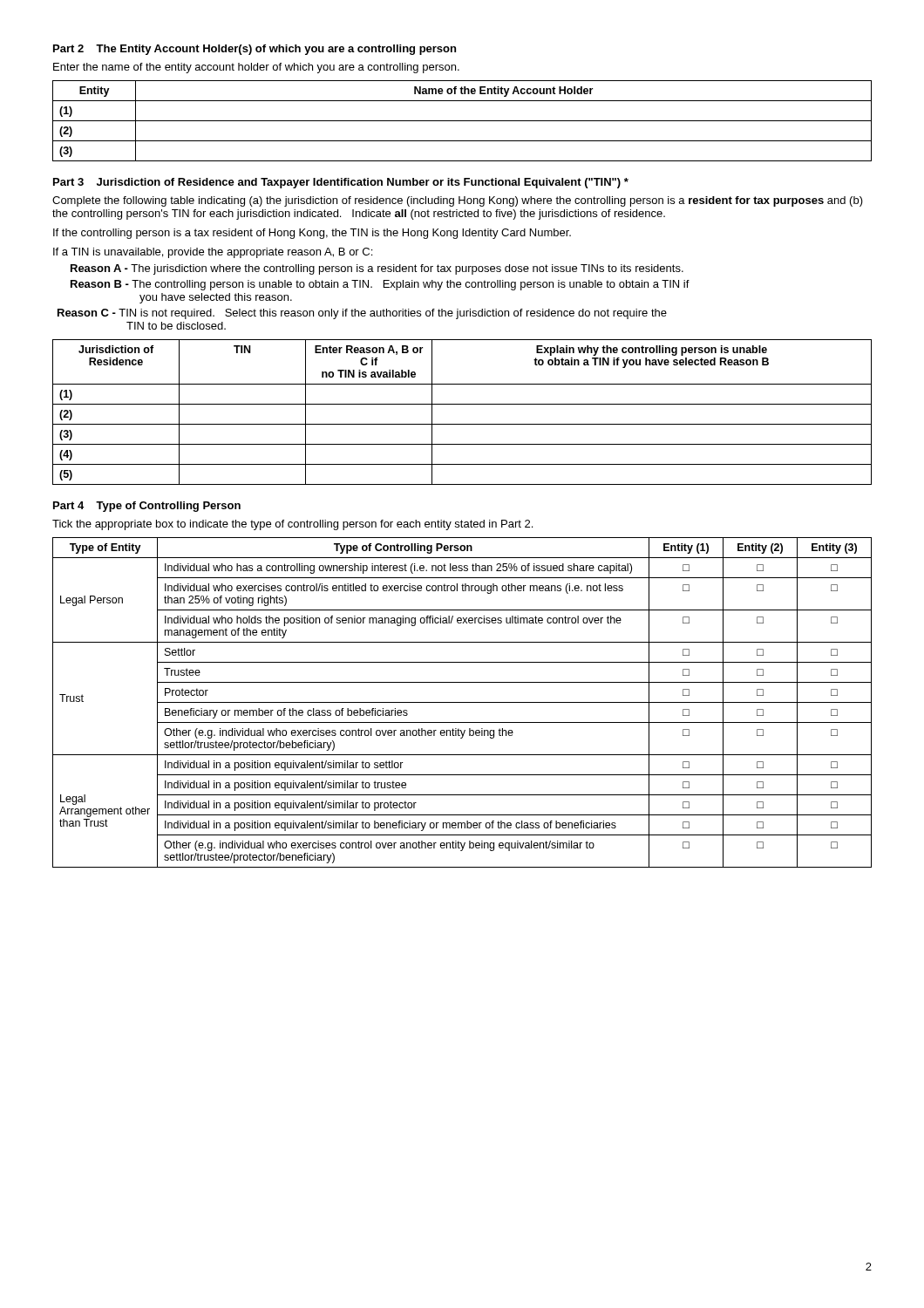Screen dimensions: 1308x924
Task: Find the element starting "Part 4 Type of Controlling"
Action: pyautogui.click(x=147, y=505)
